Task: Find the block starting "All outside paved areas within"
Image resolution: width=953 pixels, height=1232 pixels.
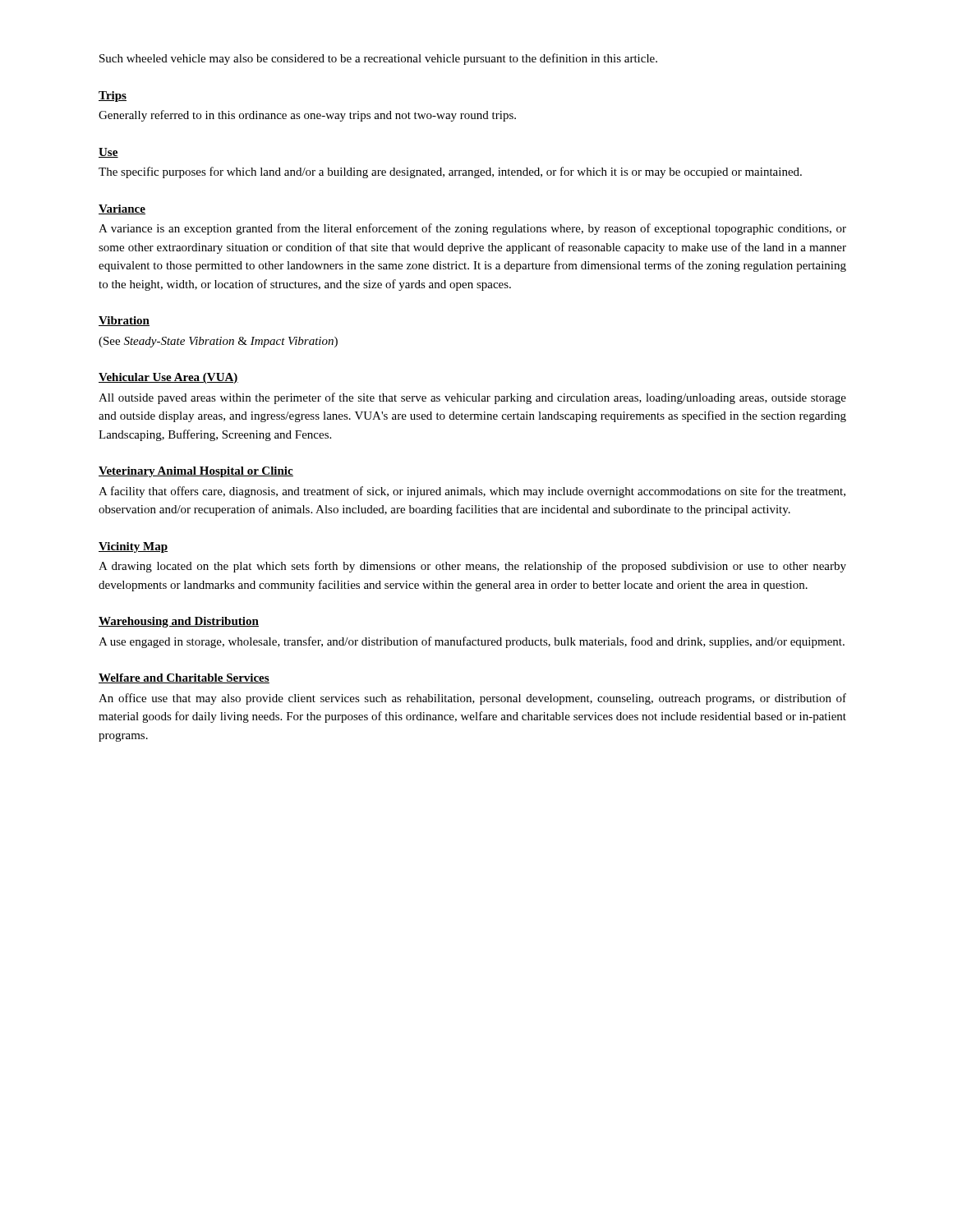Action: point(472,416)
